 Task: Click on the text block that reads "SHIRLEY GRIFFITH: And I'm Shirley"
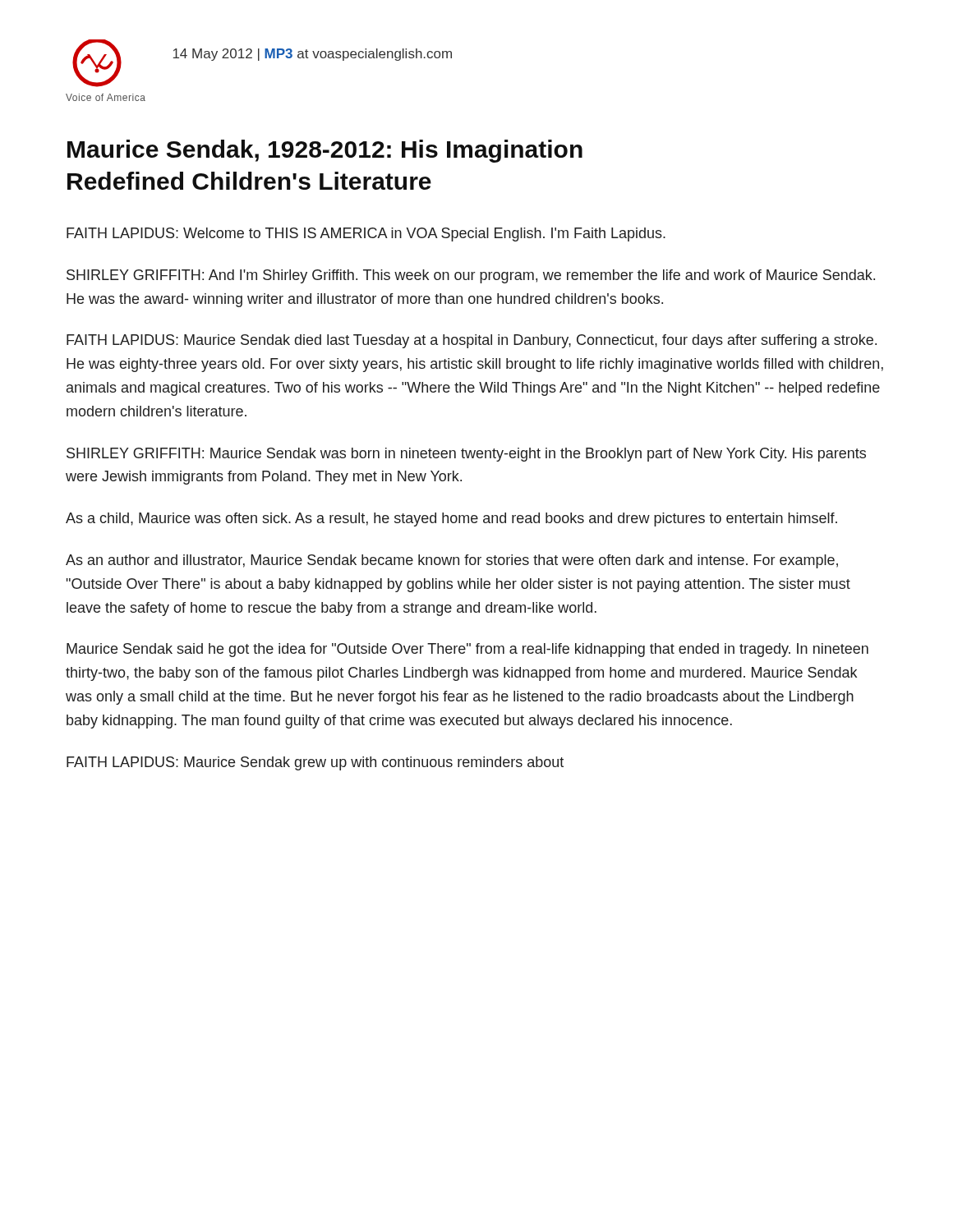[x=471, y=287]
